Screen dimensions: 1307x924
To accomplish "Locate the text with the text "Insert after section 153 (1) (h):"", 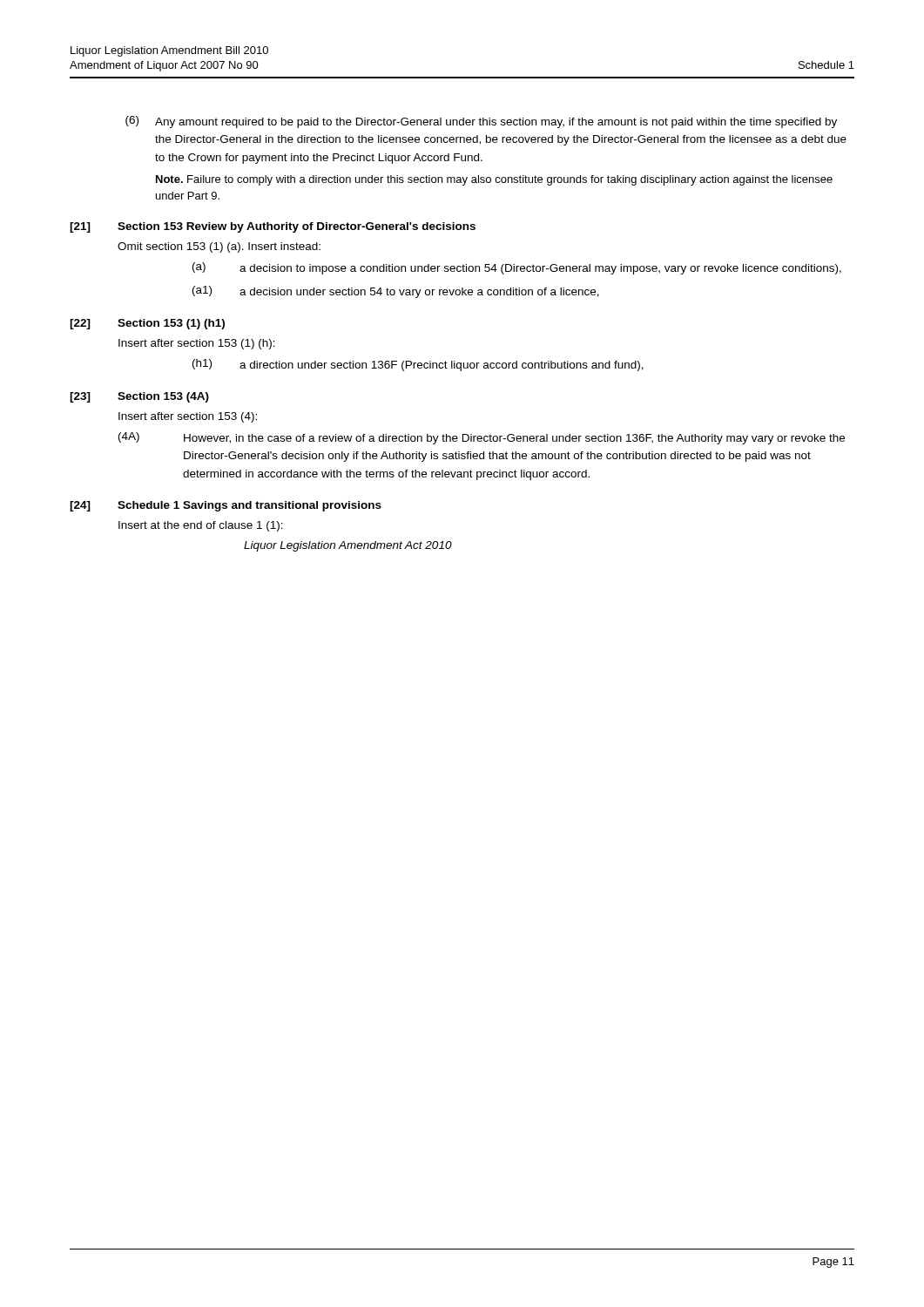I will click(197, 343).
